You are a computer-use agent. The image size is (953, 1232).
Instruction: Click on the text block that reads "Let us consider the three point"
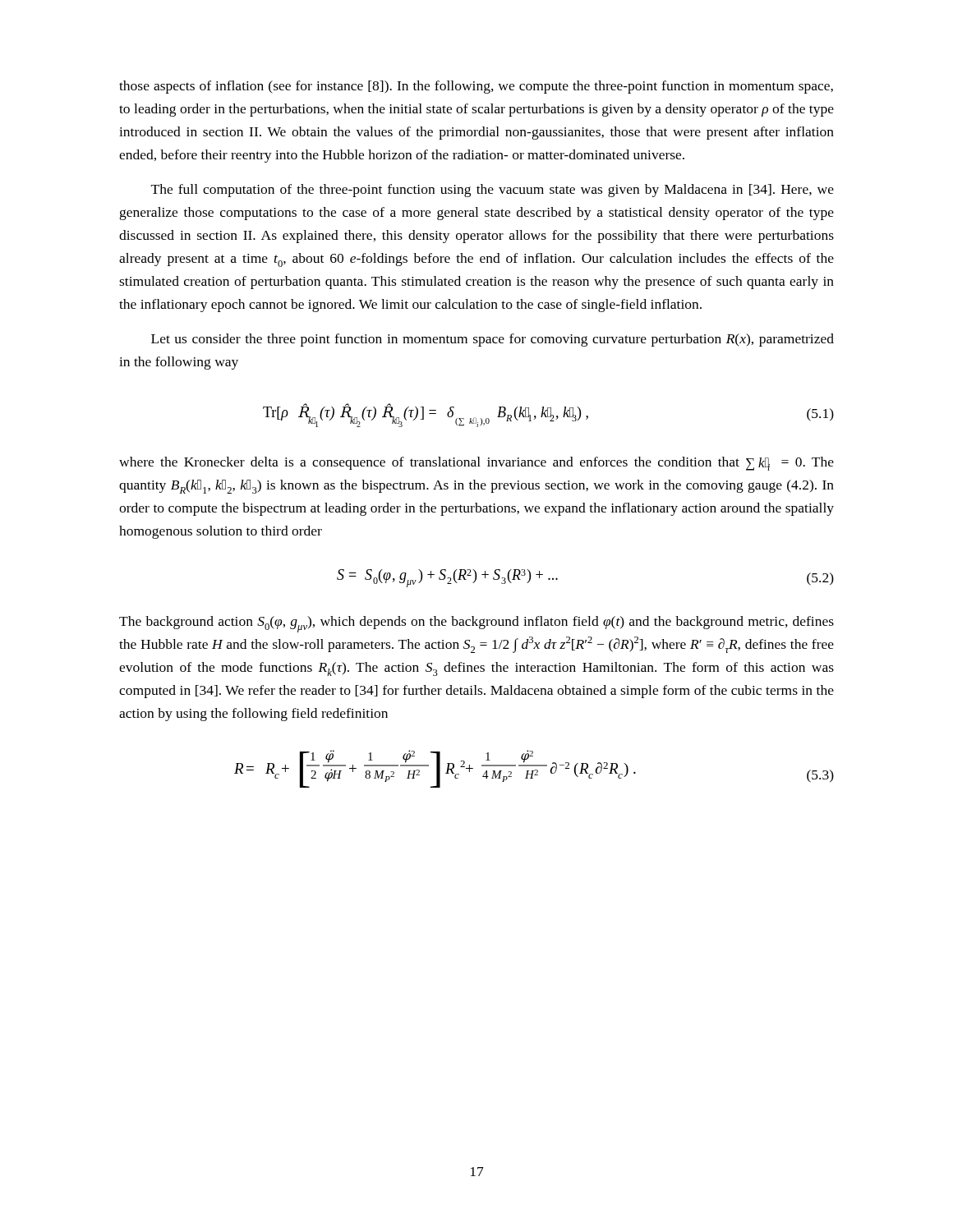(x=476, y=350)
